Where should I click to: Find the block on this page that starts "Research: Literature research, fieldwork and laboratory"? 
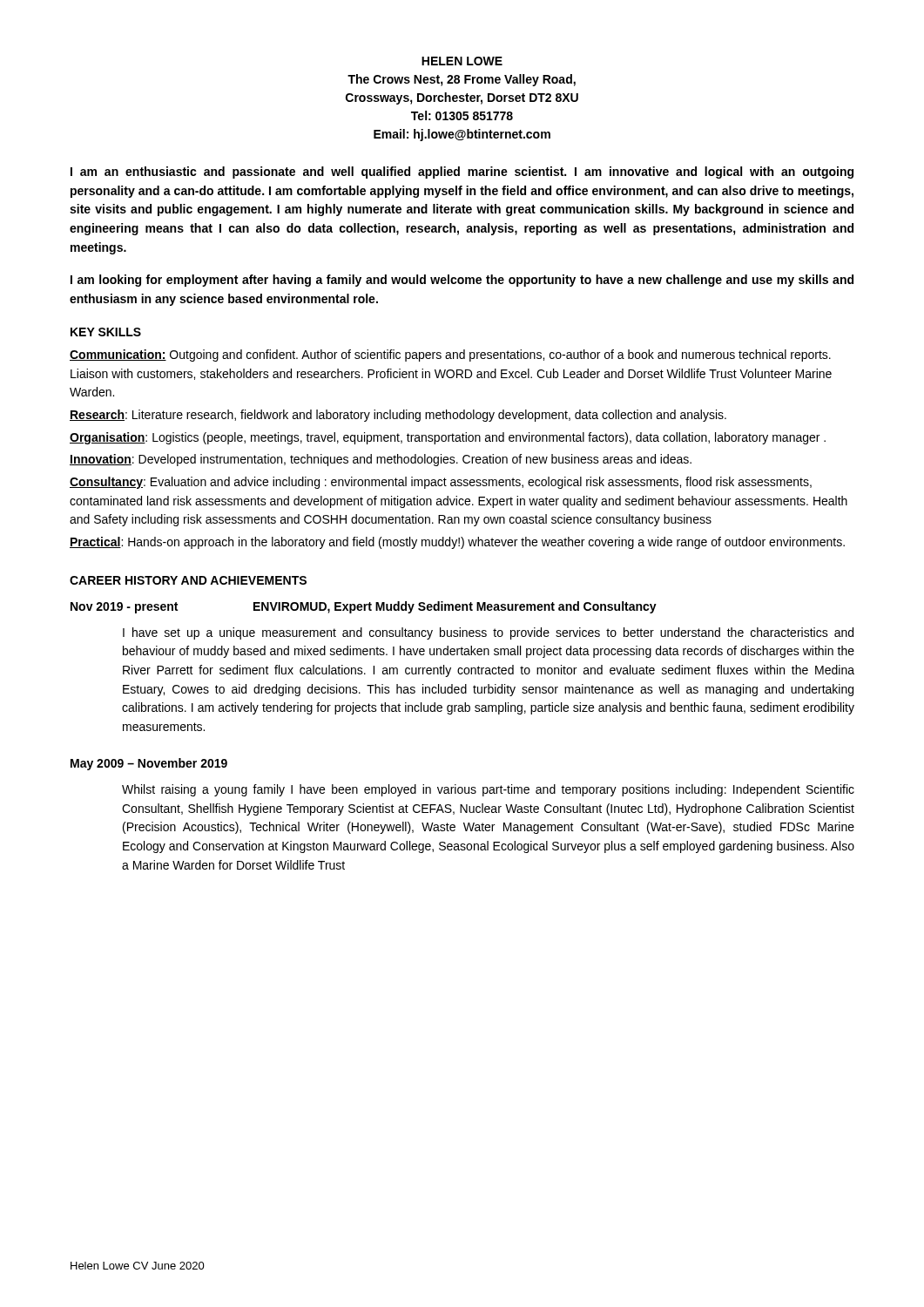[x=398, y=415]
